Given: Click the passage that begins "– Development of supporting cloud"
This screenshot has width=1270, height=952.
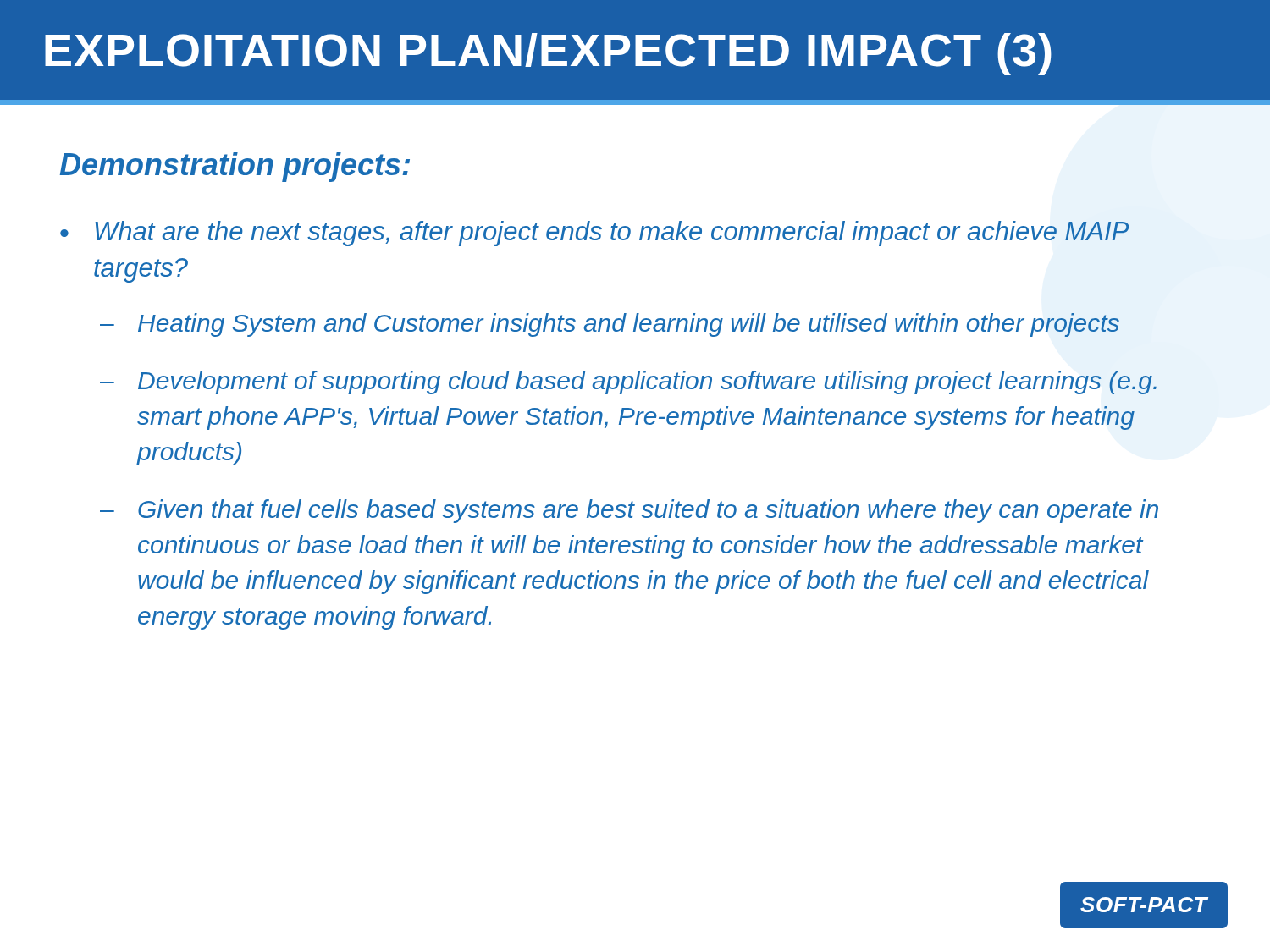Looking at the screenshot, I should click(x=630, y=414).
